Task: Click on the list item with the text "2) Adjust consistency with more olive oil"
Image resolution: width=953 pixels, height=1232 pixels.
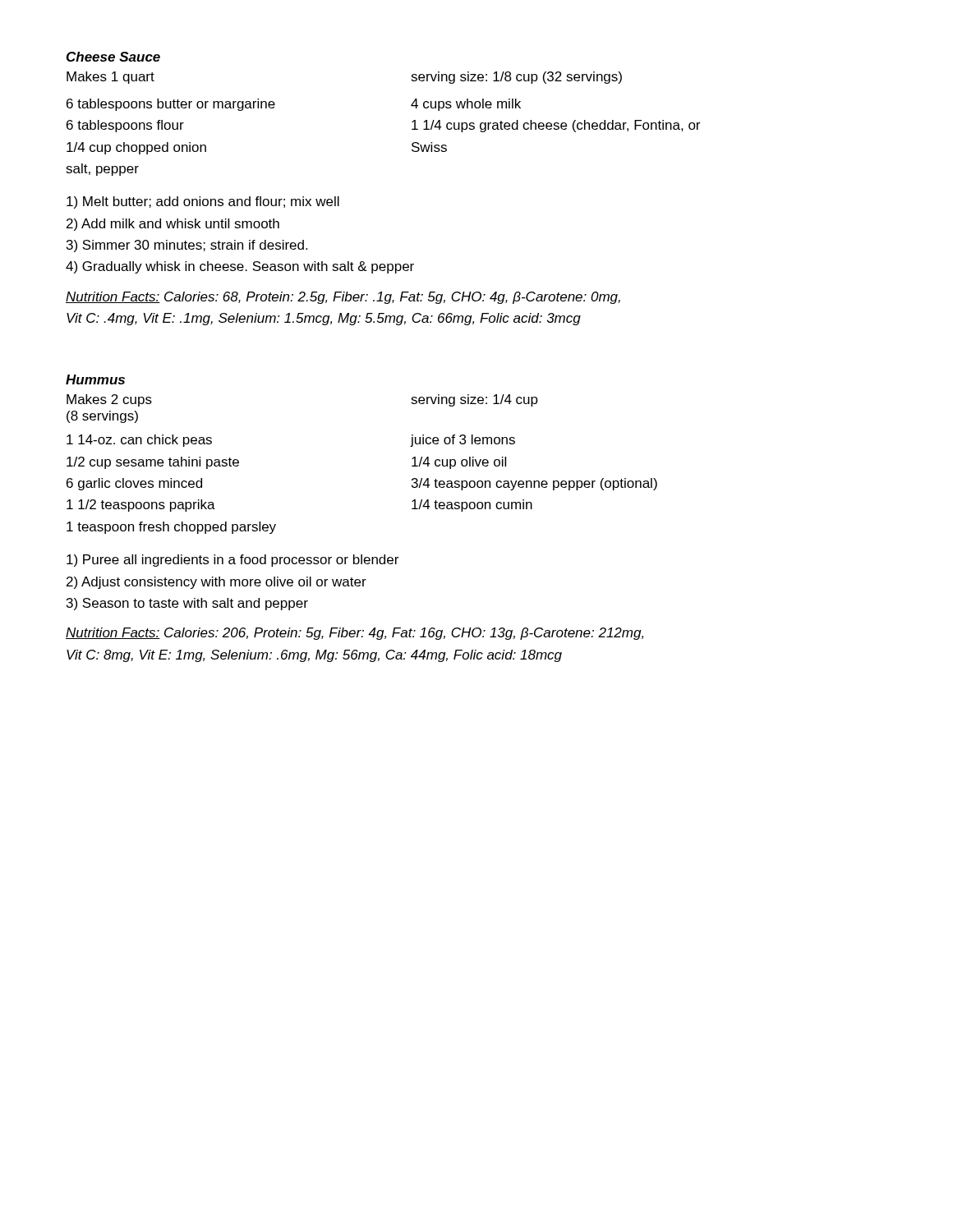Action: (216, 582)
